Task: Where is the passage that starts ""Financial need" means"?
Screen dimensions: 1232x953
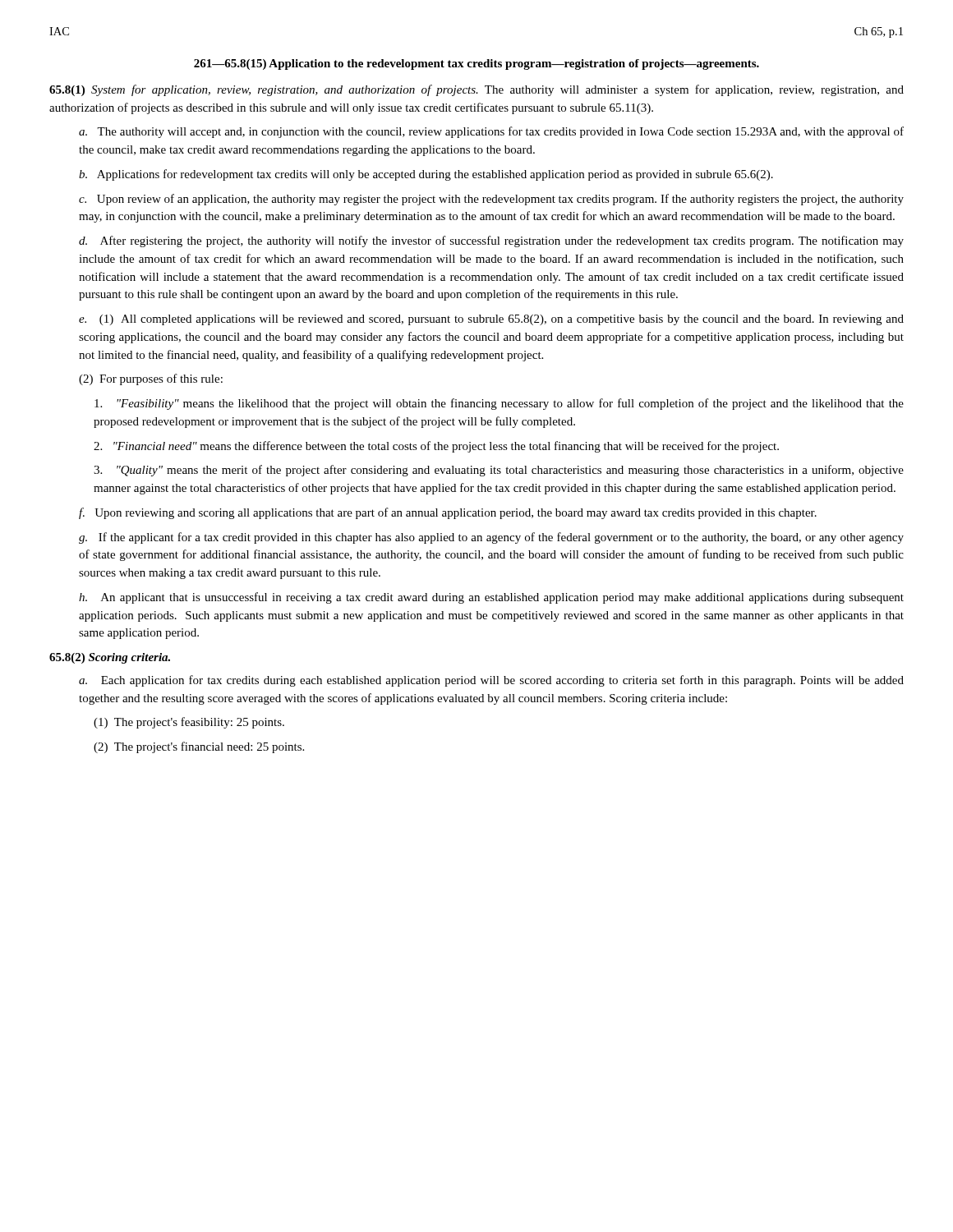Action: coord(499,446)
